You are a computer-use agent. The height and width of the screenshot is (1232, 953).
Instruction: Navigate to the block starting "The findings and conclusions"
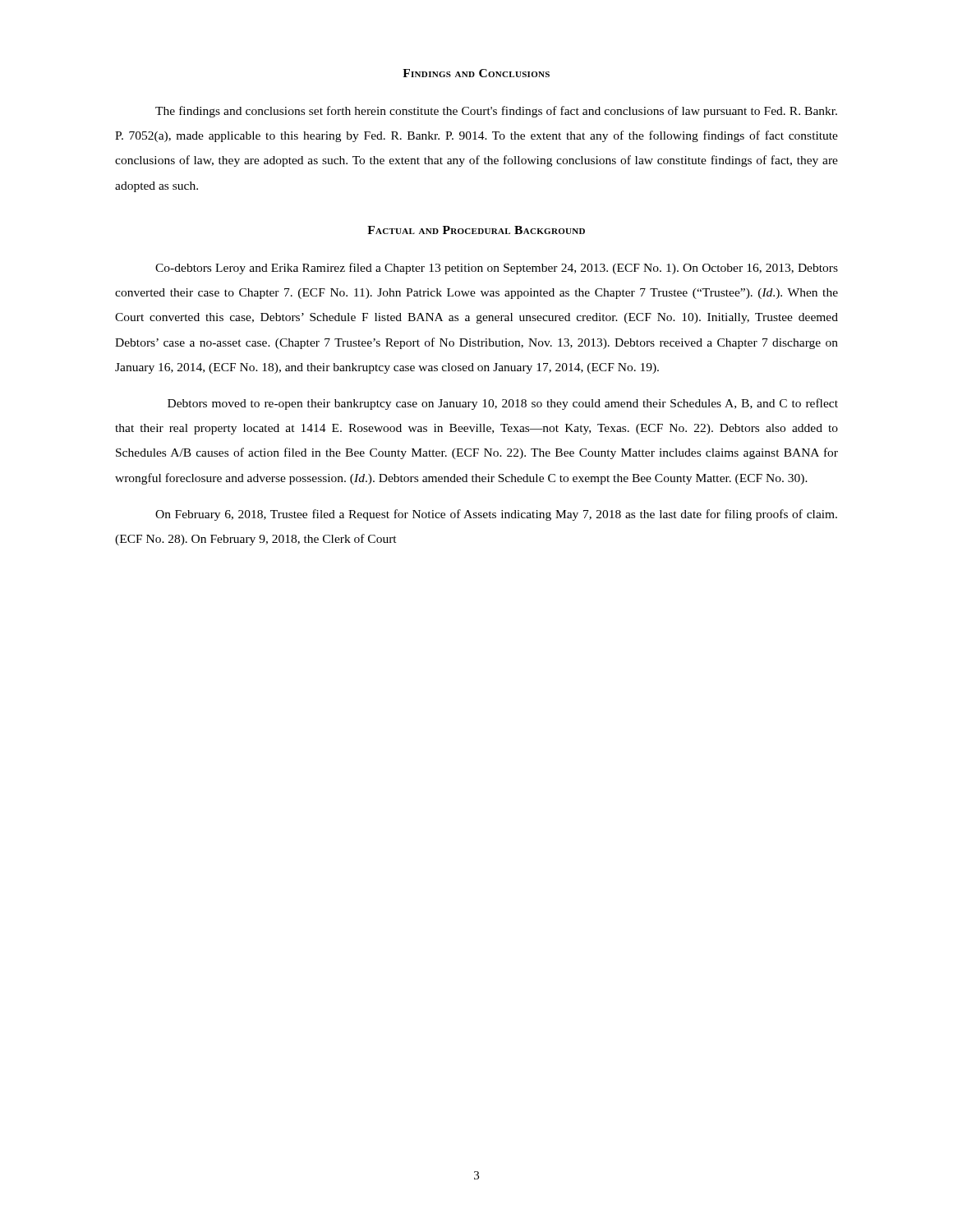476,148
